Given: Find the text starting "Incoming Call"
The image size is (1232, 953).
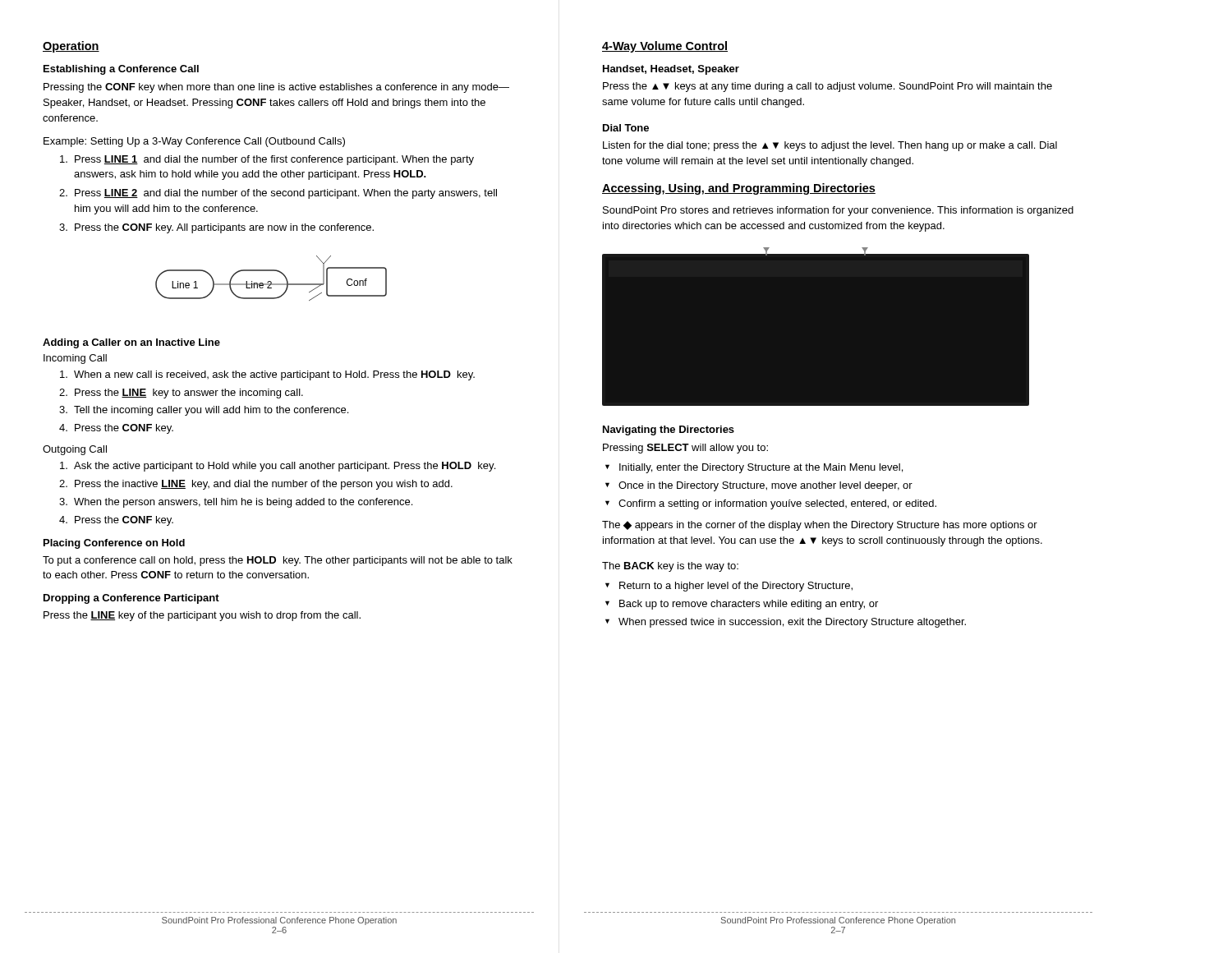Looking at the screenshot, I should [75, 358].
